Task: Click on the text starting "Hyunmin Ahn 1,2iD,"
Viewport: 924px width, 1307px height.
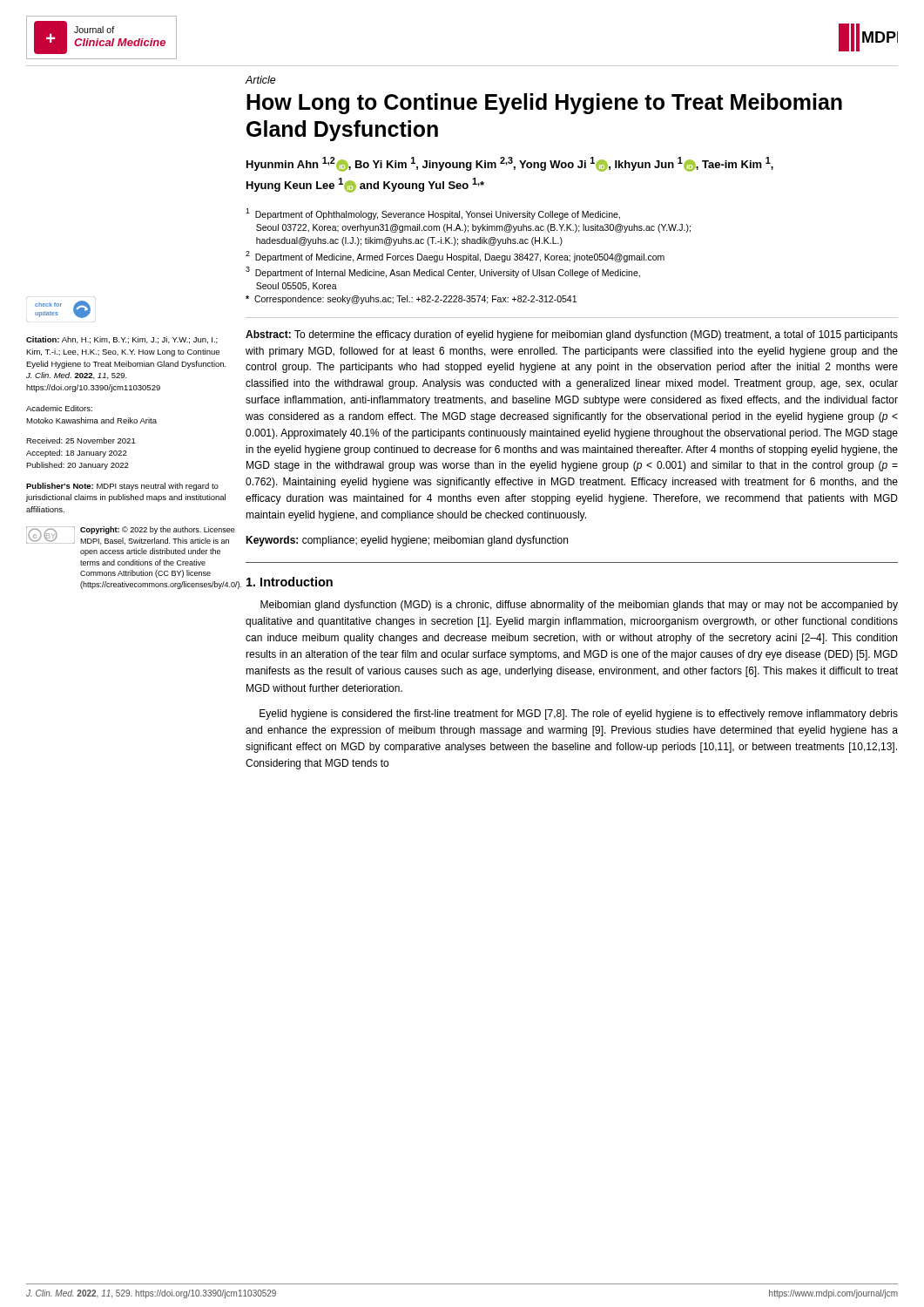Action: 510,174
